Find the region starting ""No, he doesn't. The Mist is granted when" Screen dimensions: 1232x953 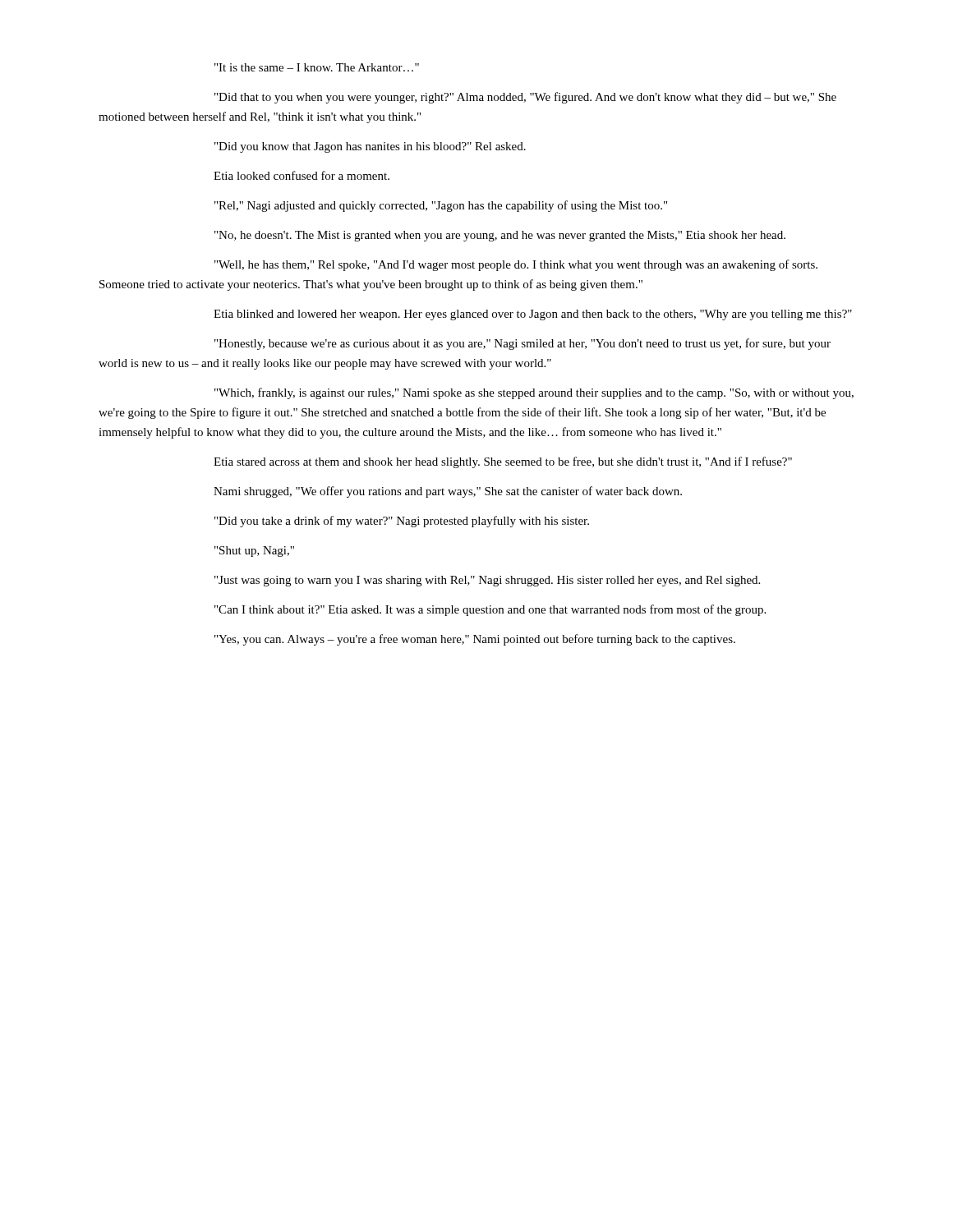pos(476,235)
